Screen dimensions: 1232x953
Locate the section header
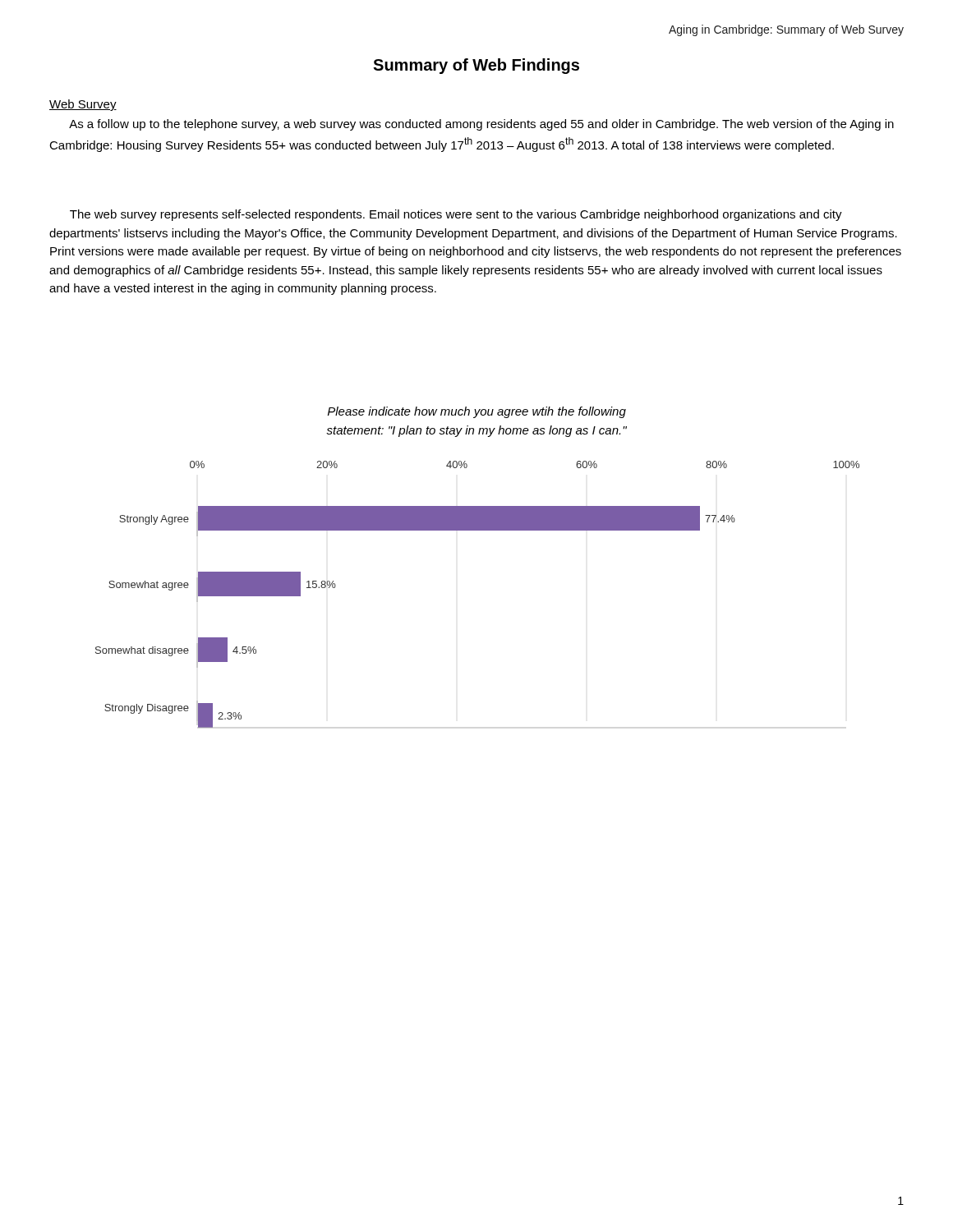tap(83, 104)
